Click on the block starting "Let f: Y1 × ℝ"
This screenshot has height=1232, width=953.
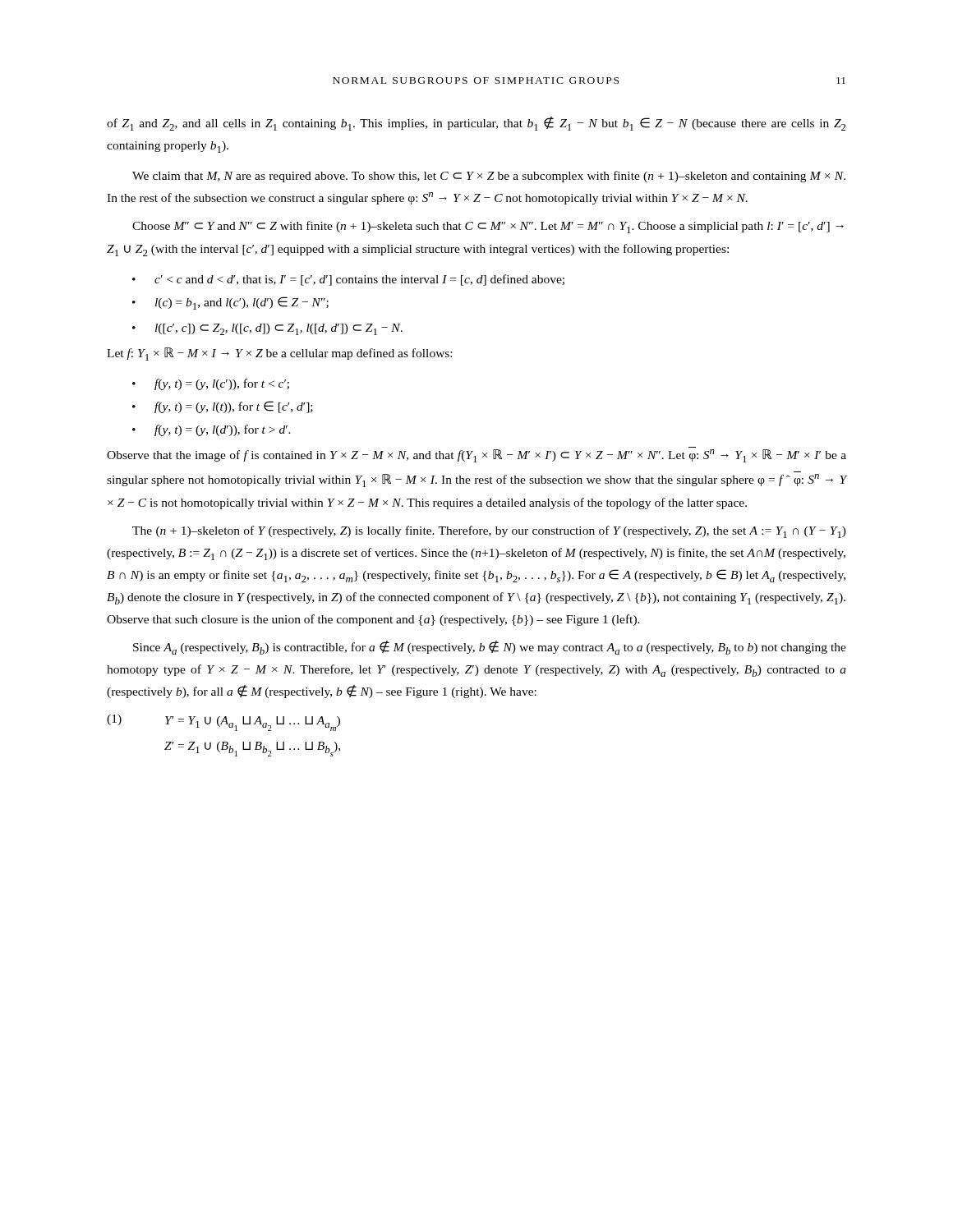(x=279, y=354)
